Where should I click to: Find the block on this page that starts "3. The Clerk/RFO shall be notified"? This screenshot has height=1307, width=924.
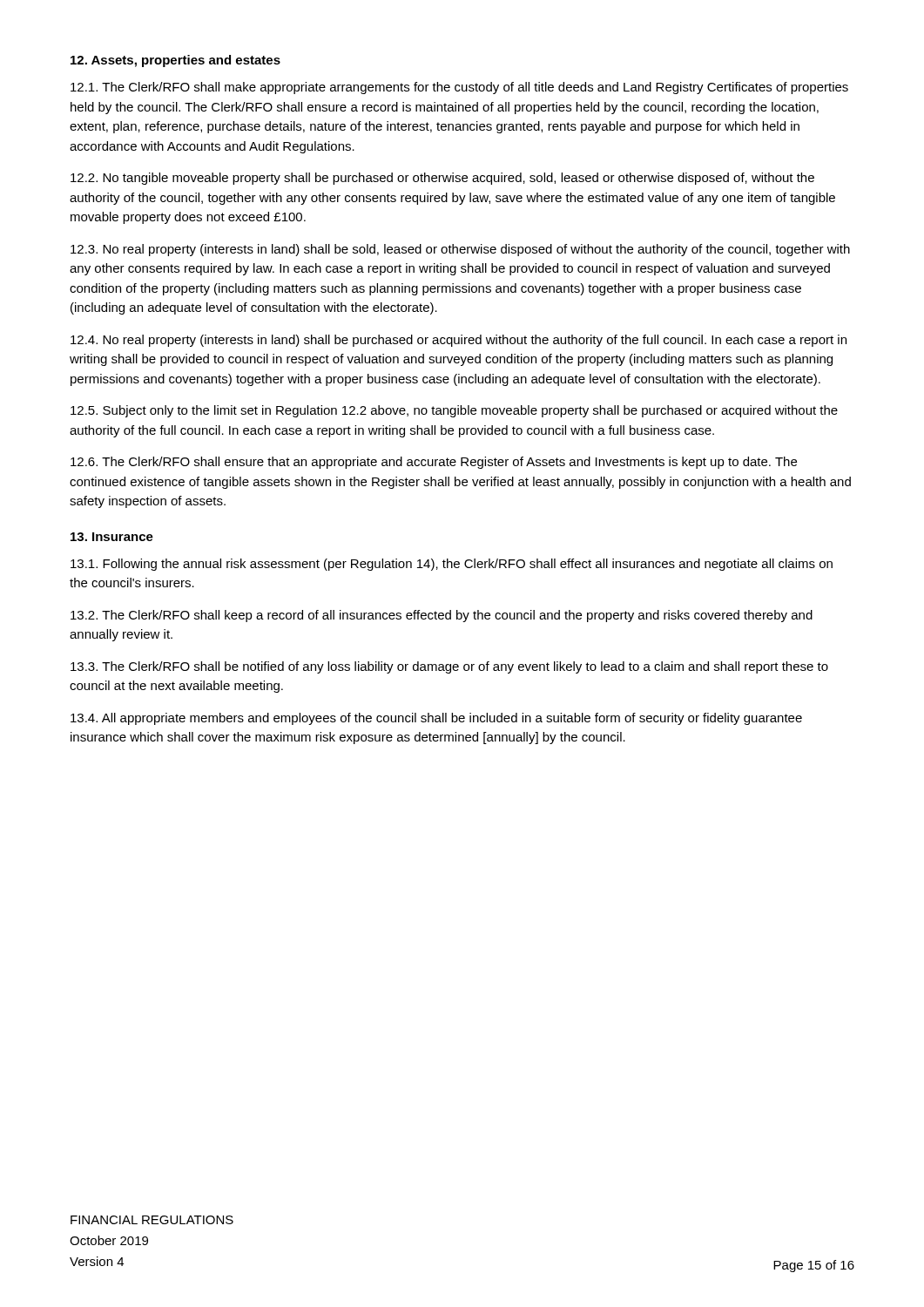tap(449, 676)
